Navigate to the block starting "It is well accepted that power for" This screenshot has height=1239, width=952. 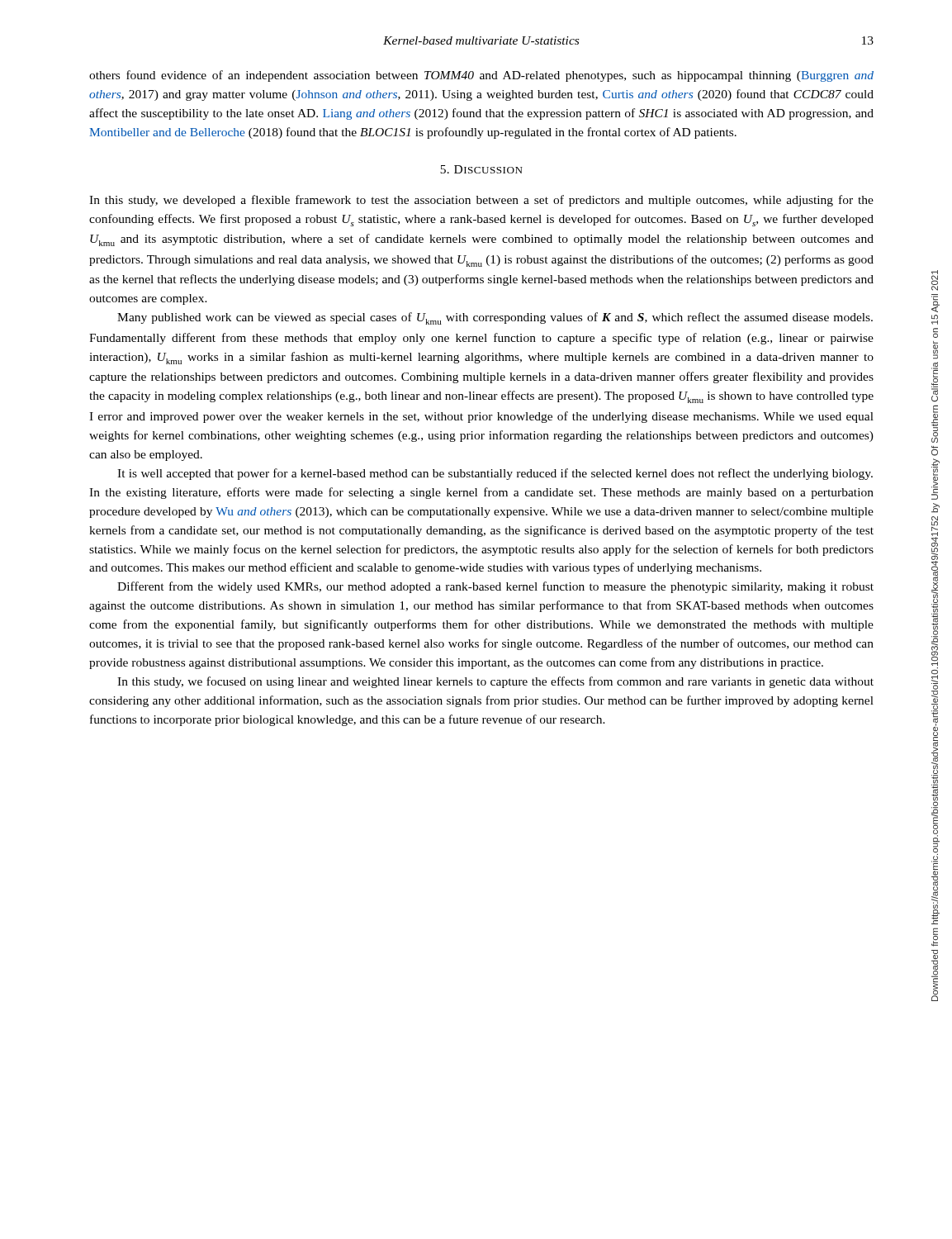click(481, 521)
